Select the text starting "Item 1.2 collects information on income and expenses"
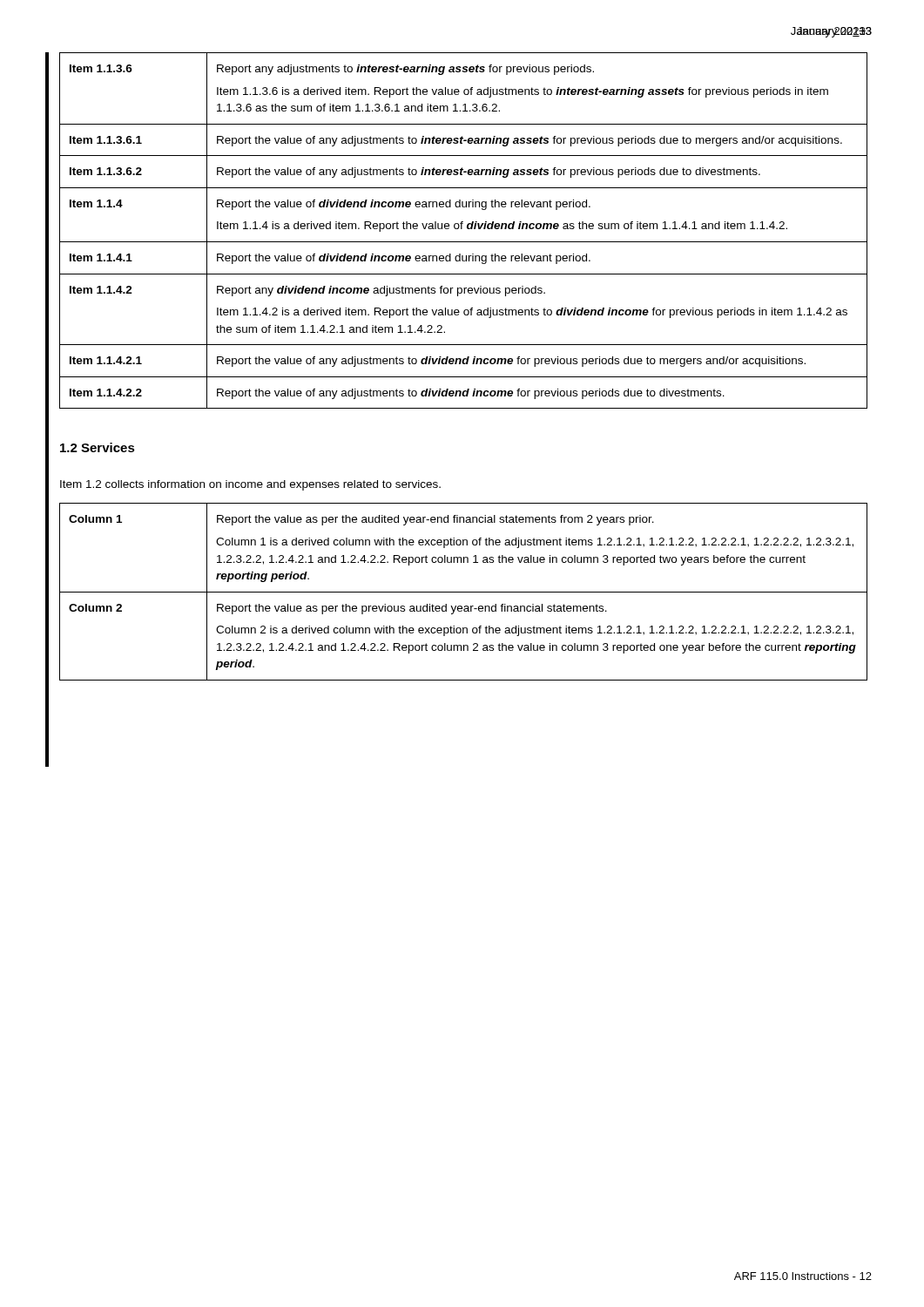The height and width of the screenshot is (1307, 924). point(250,485)
